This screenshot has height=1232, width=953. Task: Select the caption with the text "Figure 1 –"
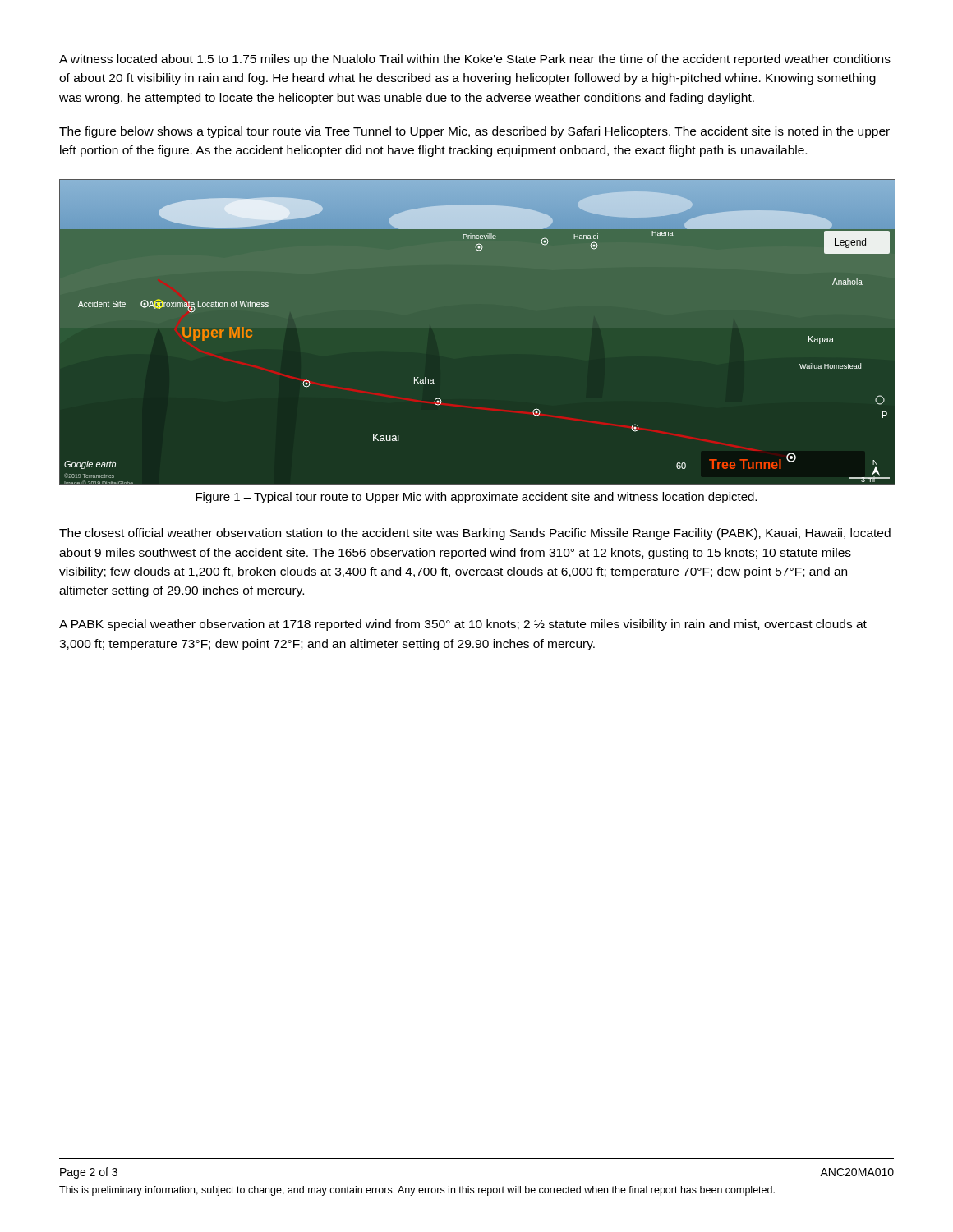coord(476,497)
